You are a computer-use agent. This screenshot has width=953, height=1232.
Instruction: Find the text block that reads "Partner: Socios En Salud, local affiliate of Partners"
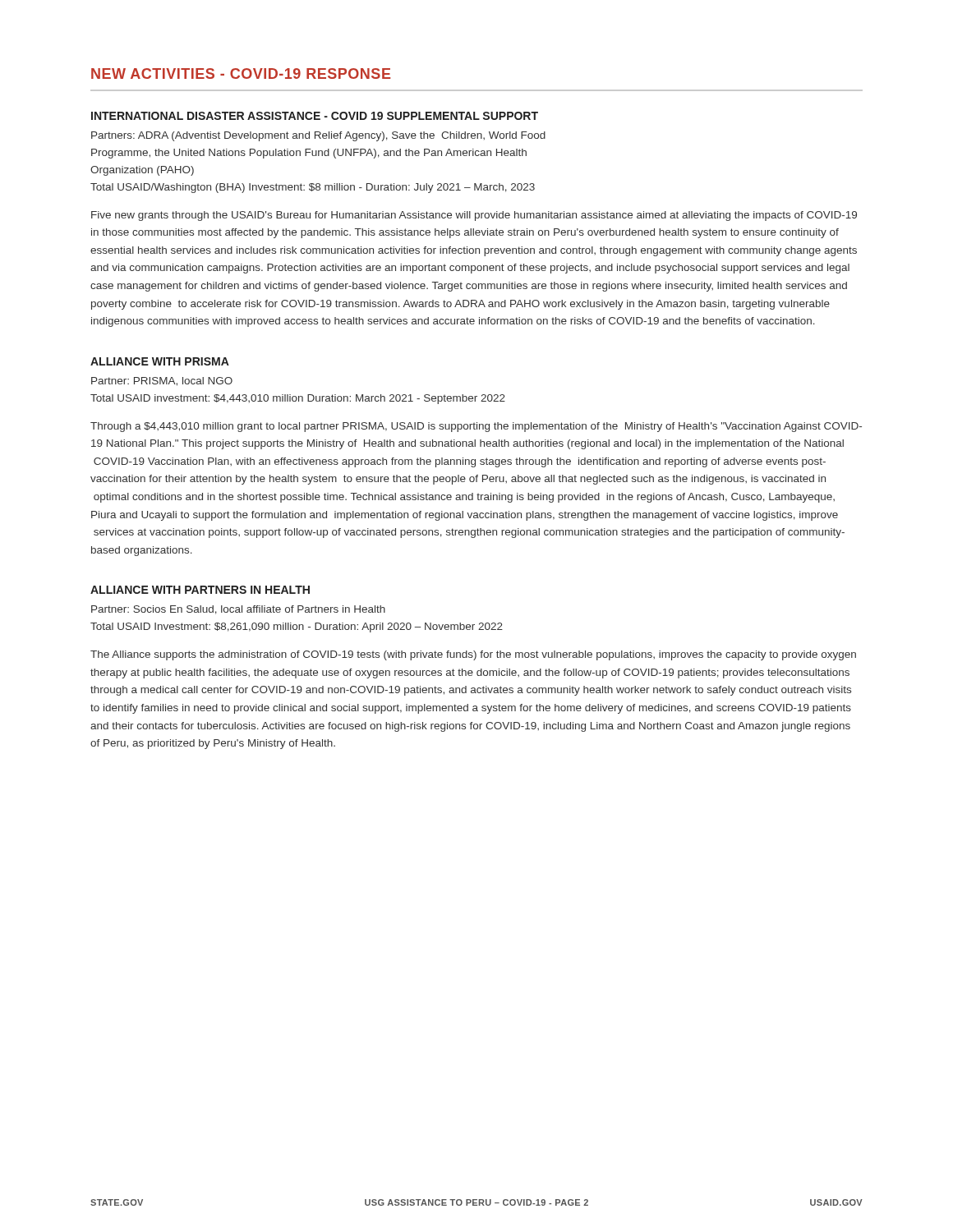(x=297, y=618)
